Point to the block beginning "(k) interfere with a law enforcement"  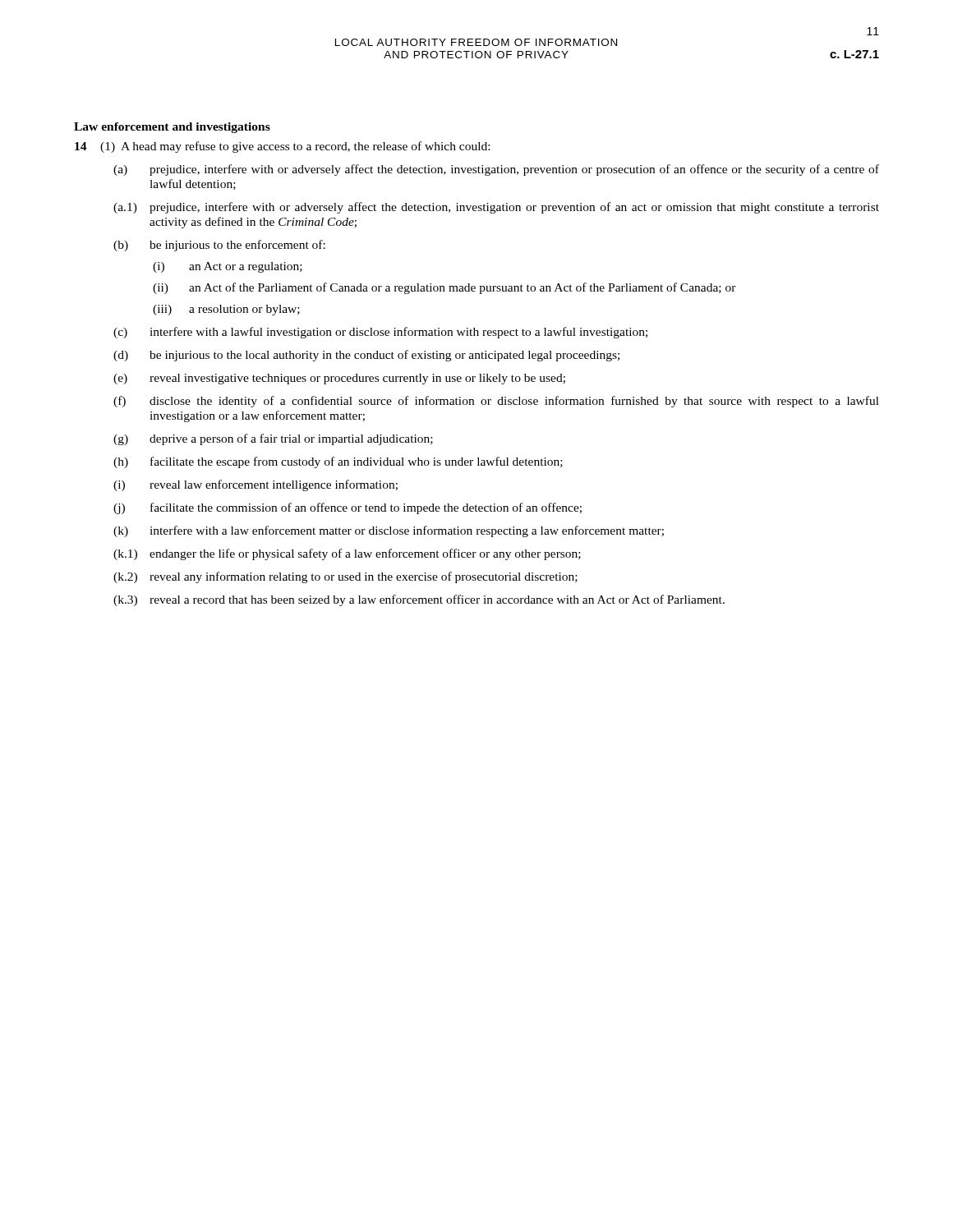click(x=496, y=531)
